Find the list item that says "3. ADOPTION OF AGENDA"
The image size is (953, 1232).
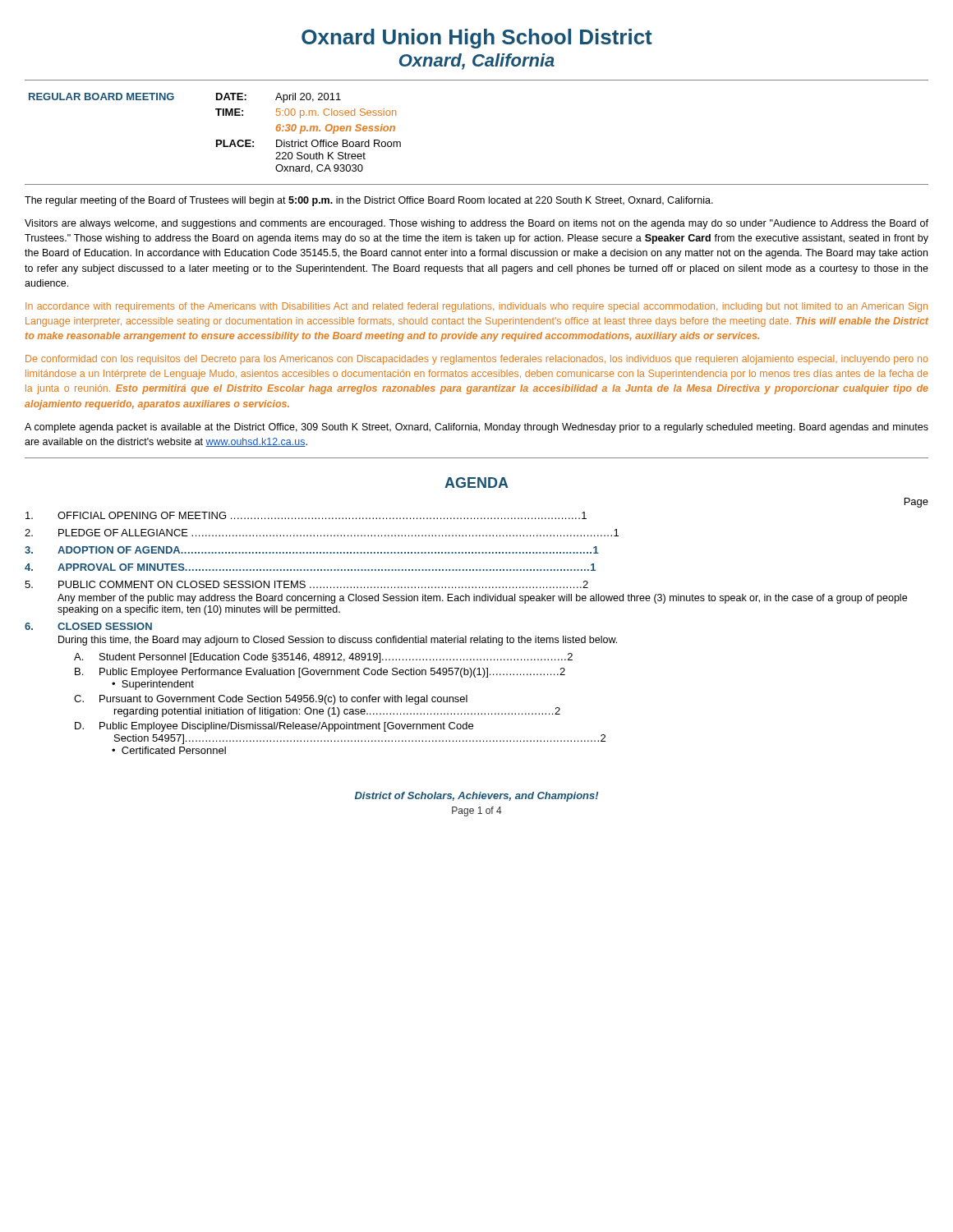pos(476,550)
